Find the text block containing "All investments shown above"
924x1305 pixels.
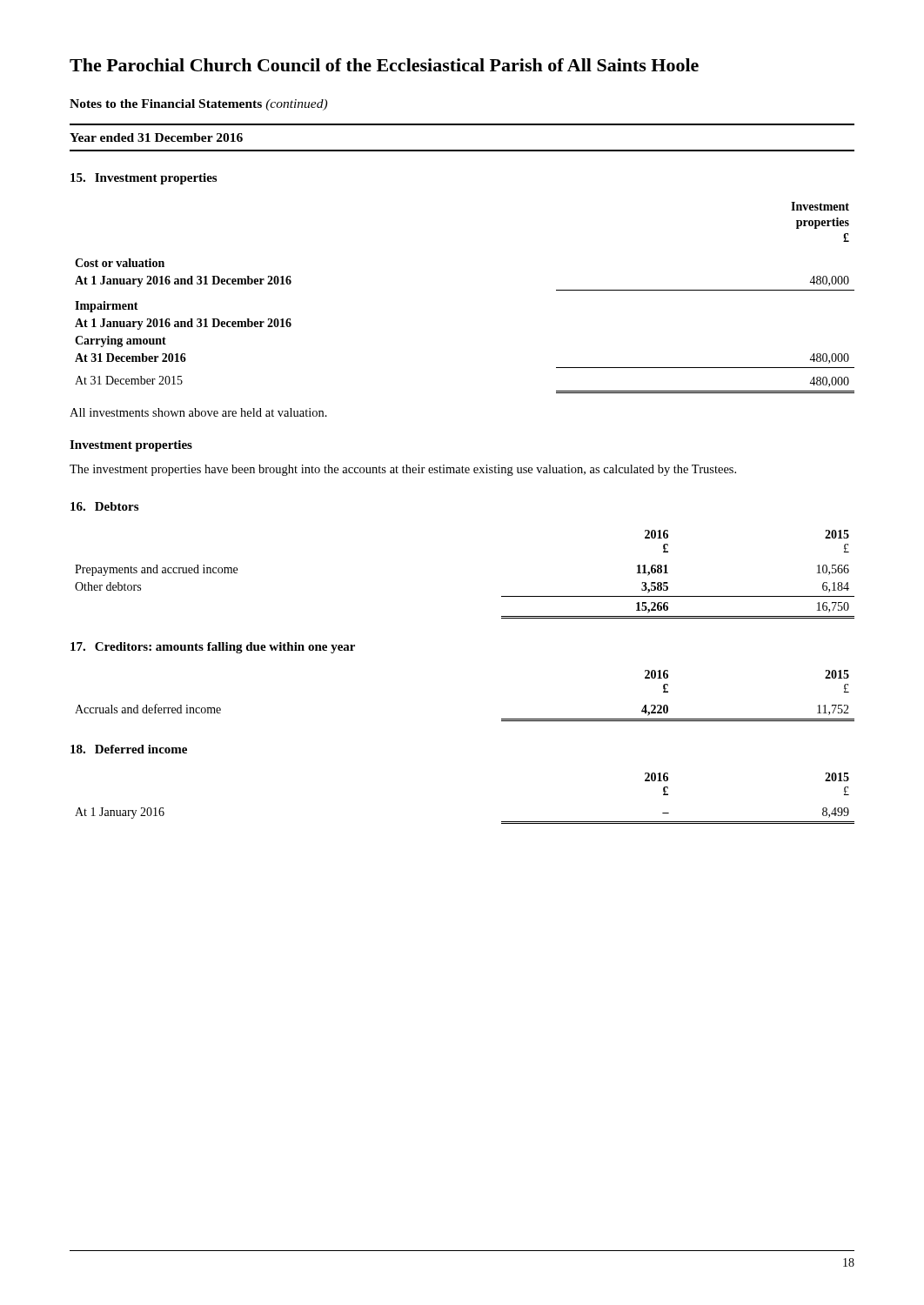(199, 412)
